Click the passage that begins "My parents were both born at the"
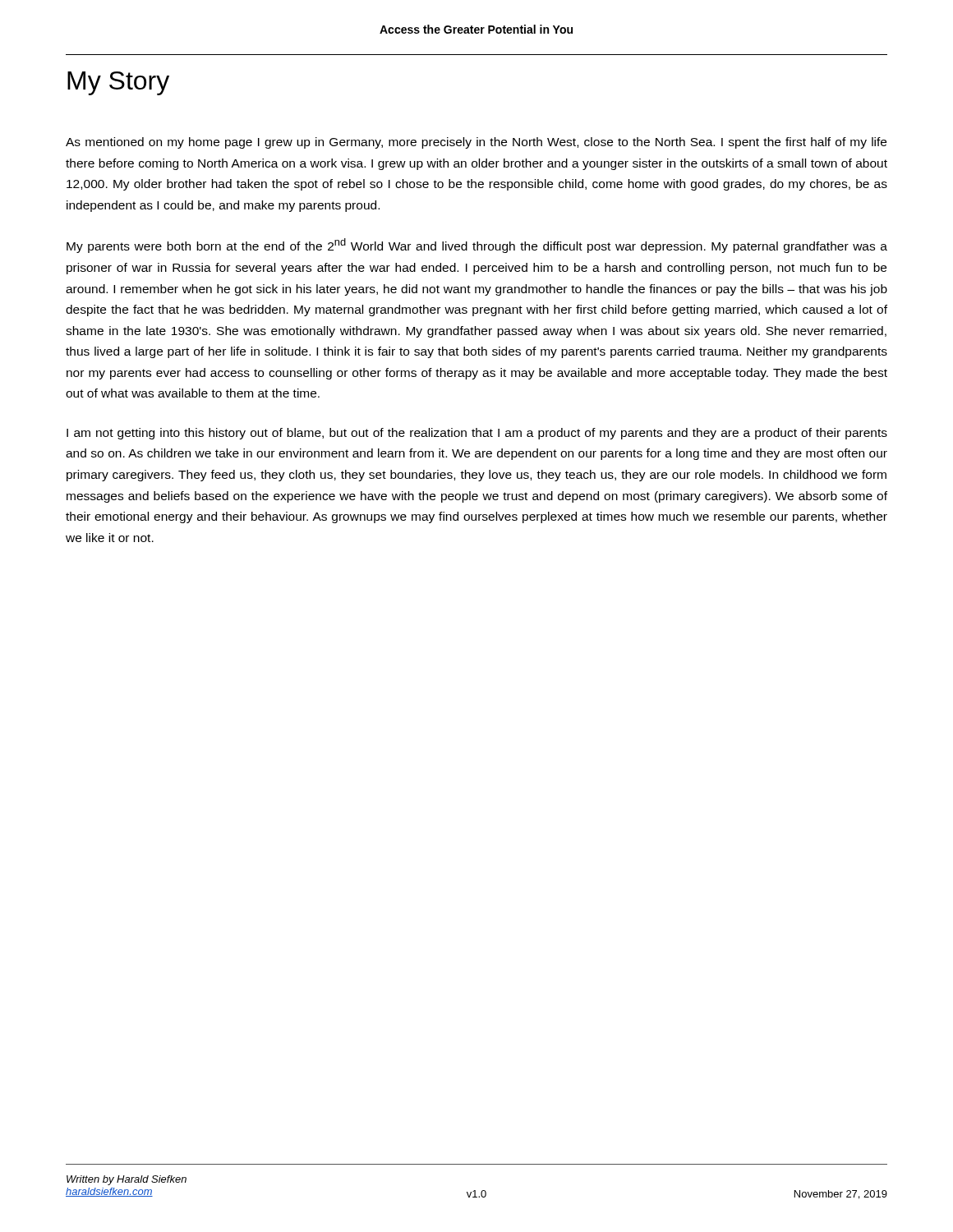953x1232 pixels. point(476,318)
